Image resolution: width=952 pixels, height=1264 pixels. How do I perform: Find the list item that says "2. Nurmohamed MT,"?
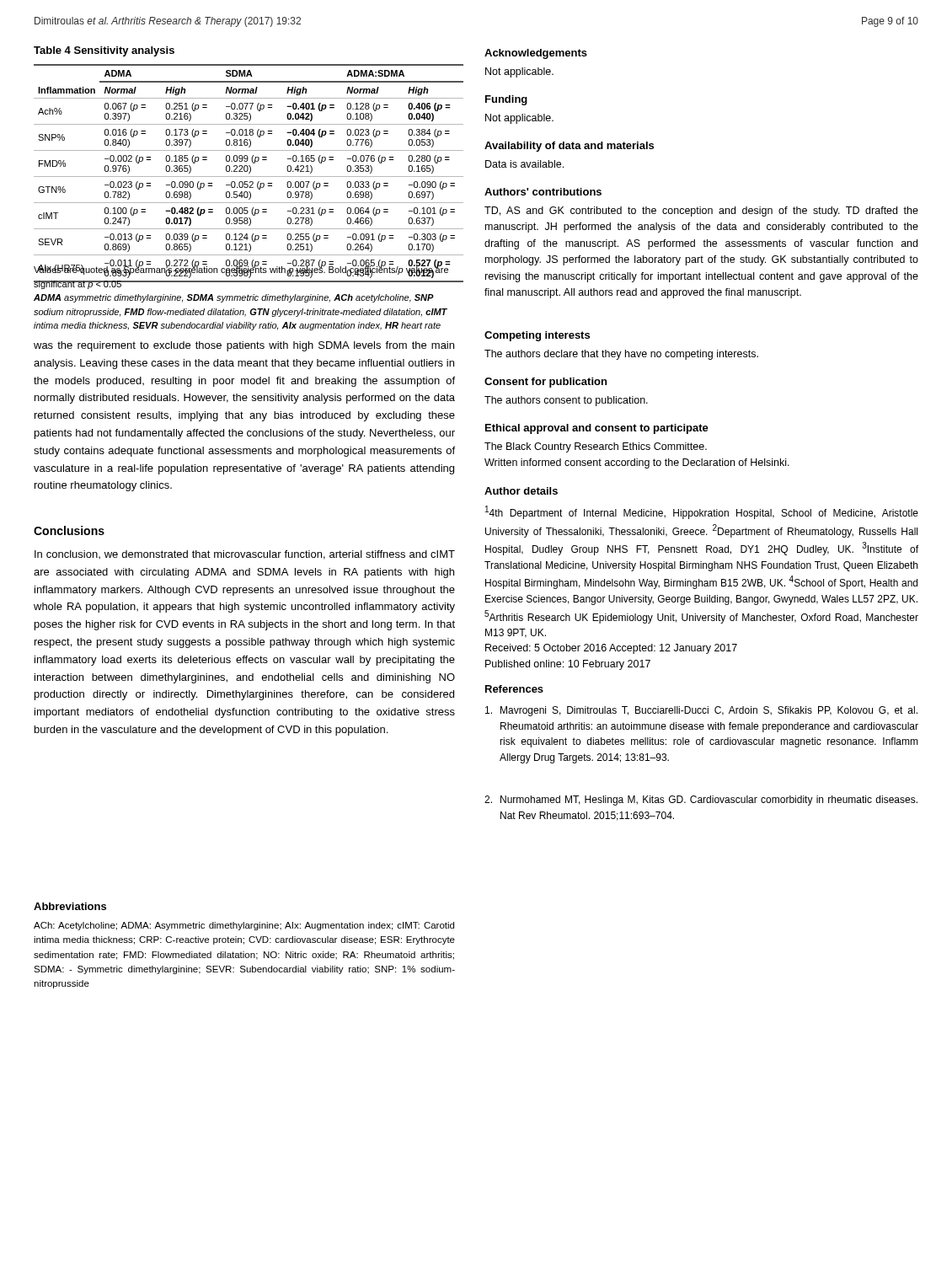pos(701,808)
